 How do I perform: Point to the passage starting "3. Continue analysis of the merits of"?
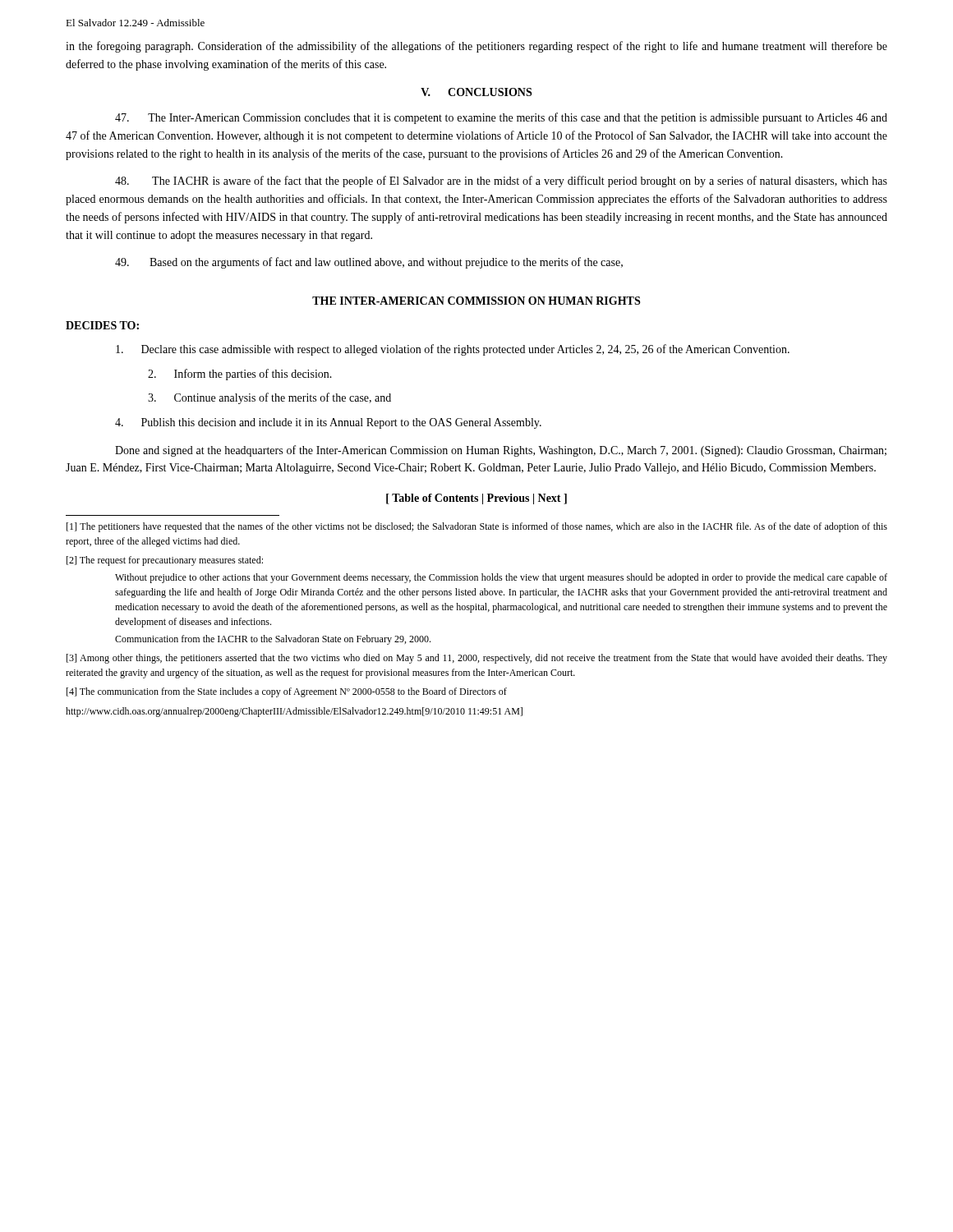270,398
